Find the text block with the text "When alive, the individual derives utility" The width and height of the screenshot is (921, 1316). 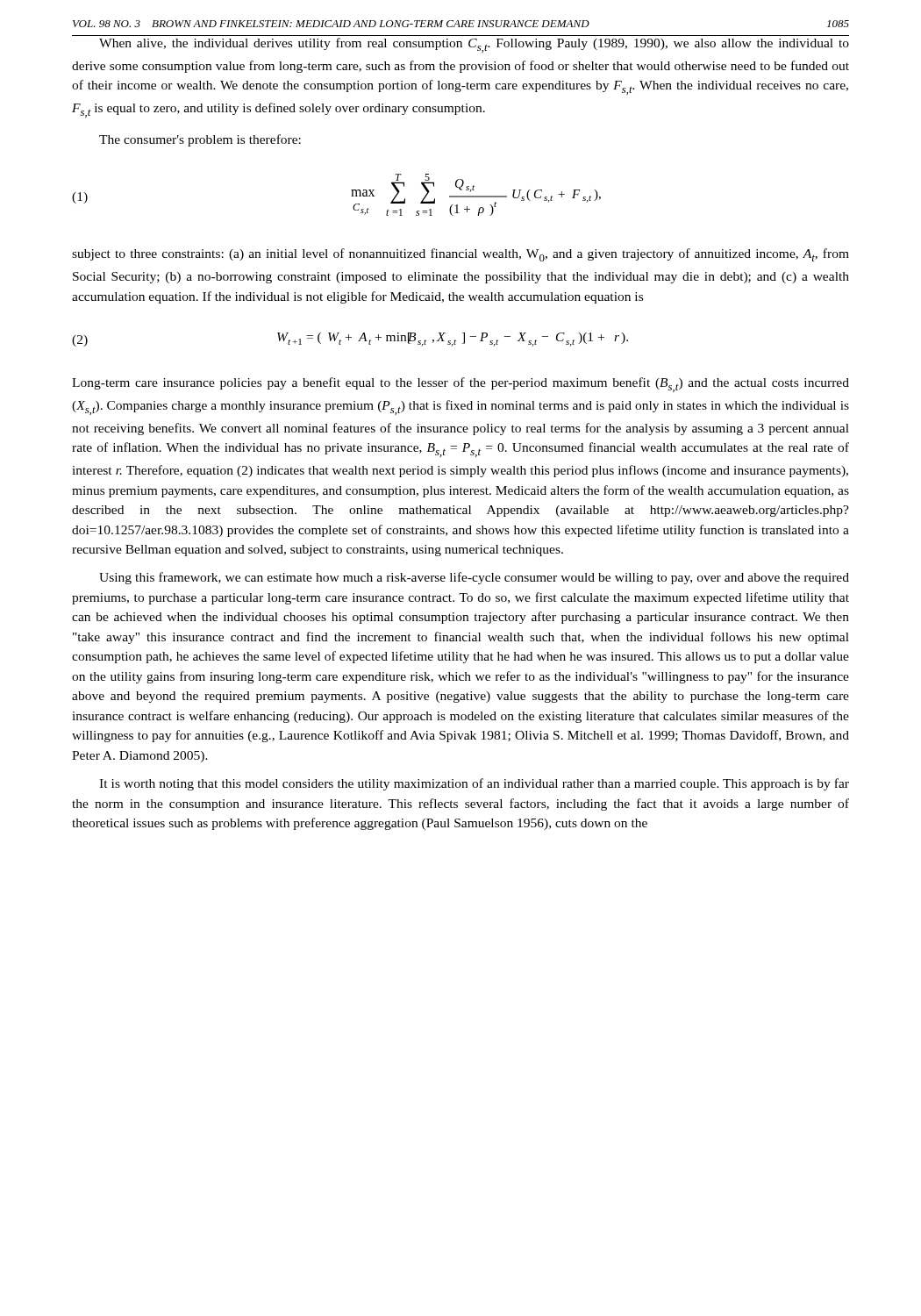(460, 91)
